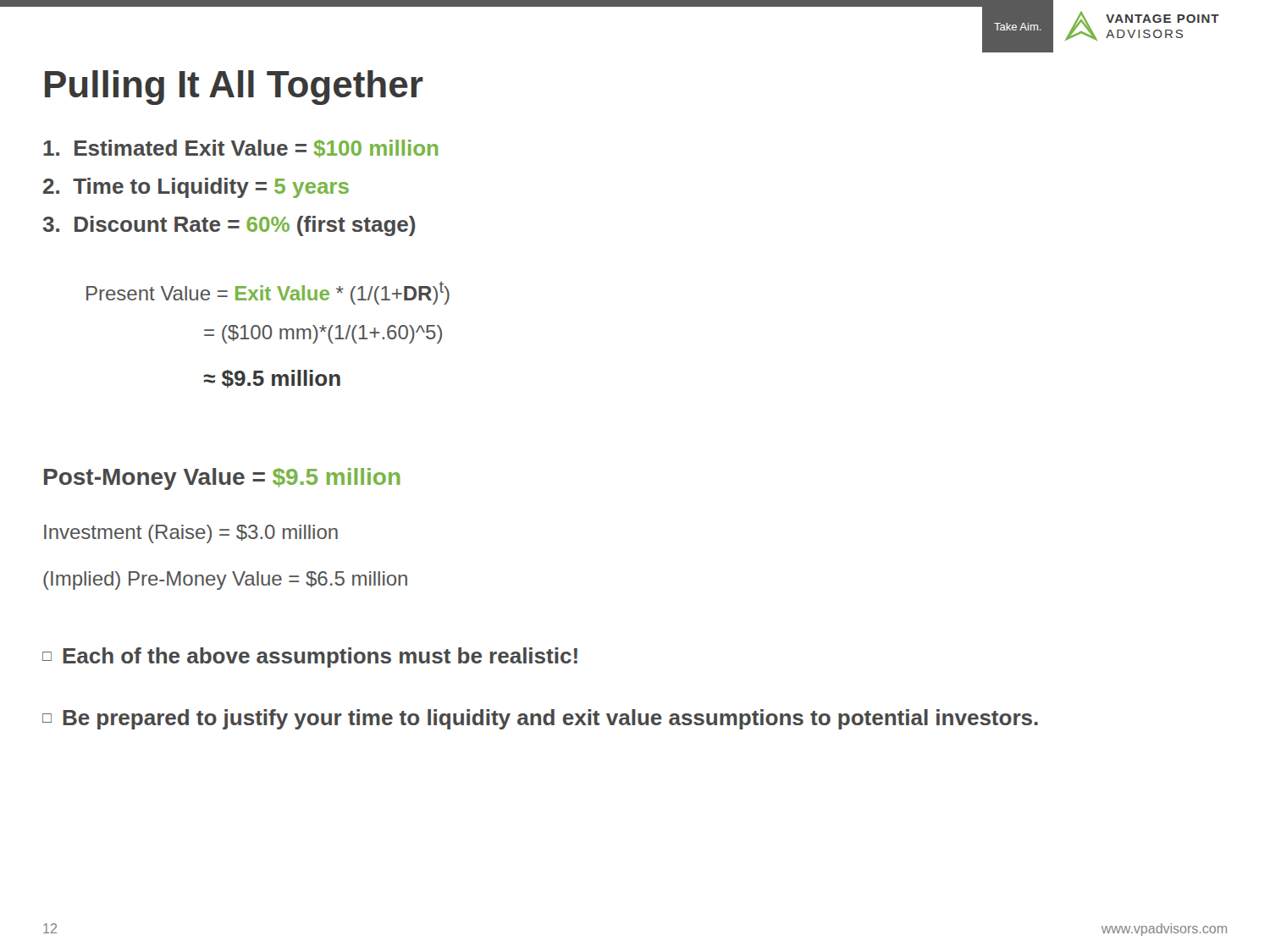Viewport: 1270px width, 952px height.
Task: Find the list item that reads "□ Be prepared to"
Action: pos(541,718)
